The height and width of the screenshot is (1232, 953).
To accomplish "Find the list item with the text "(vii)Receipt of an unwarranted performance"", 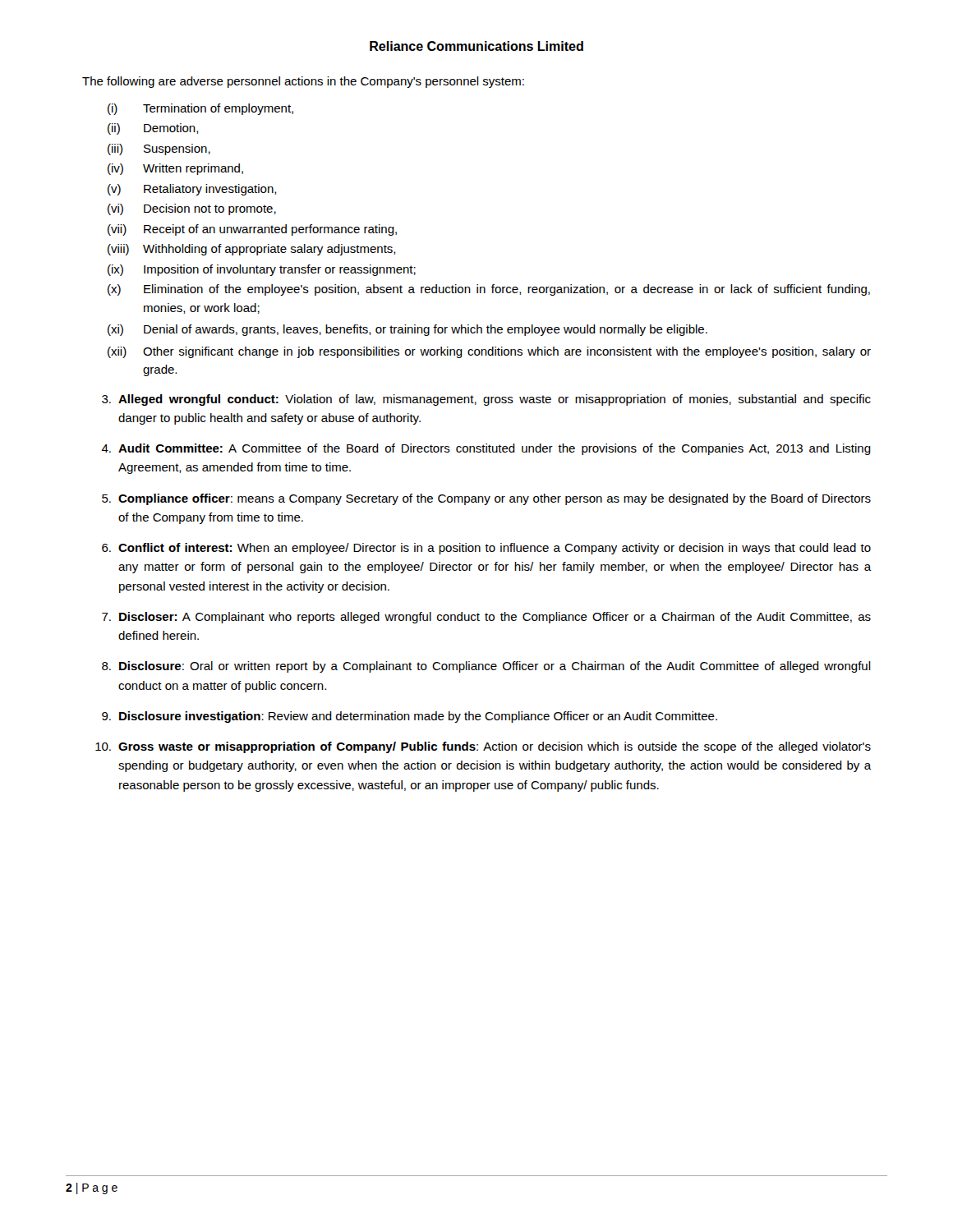I will coord(252,230).
